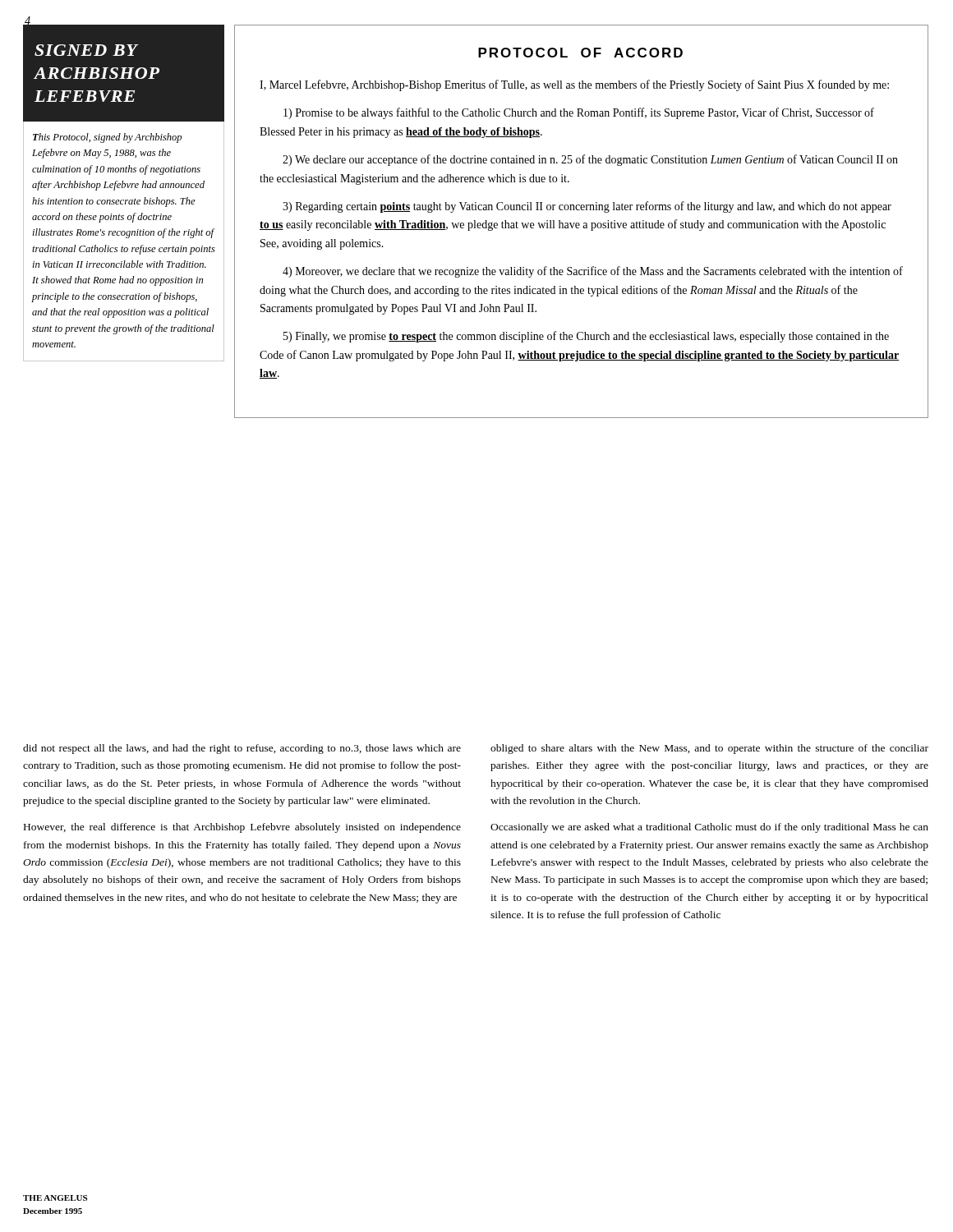Where is the passage that starts "obliged to share altars"?
Viewport: 953px width, 1232px height.
pos(709,831)
